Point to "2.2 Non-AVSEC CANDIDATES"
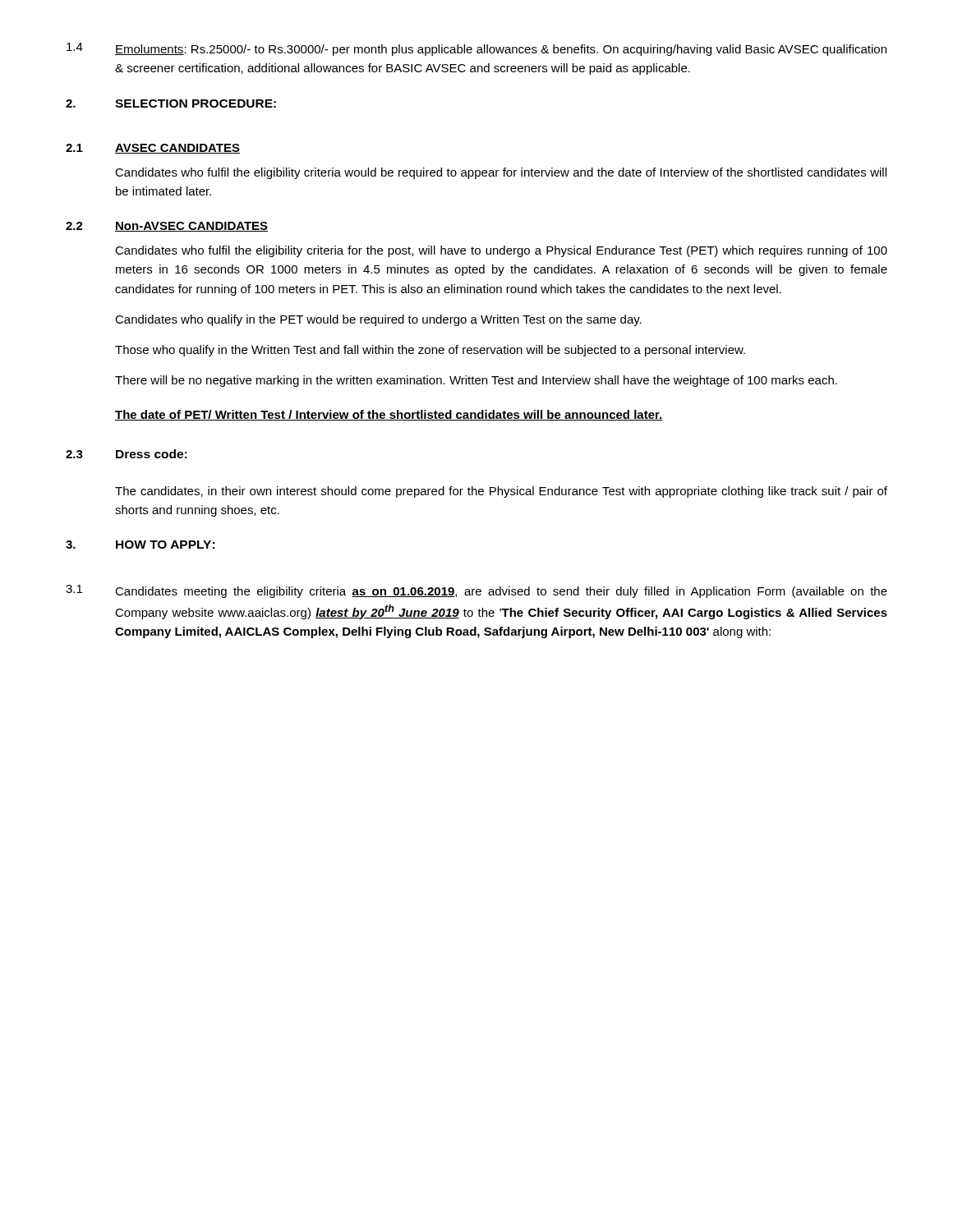953x1232 pixels. click(167, 225)
